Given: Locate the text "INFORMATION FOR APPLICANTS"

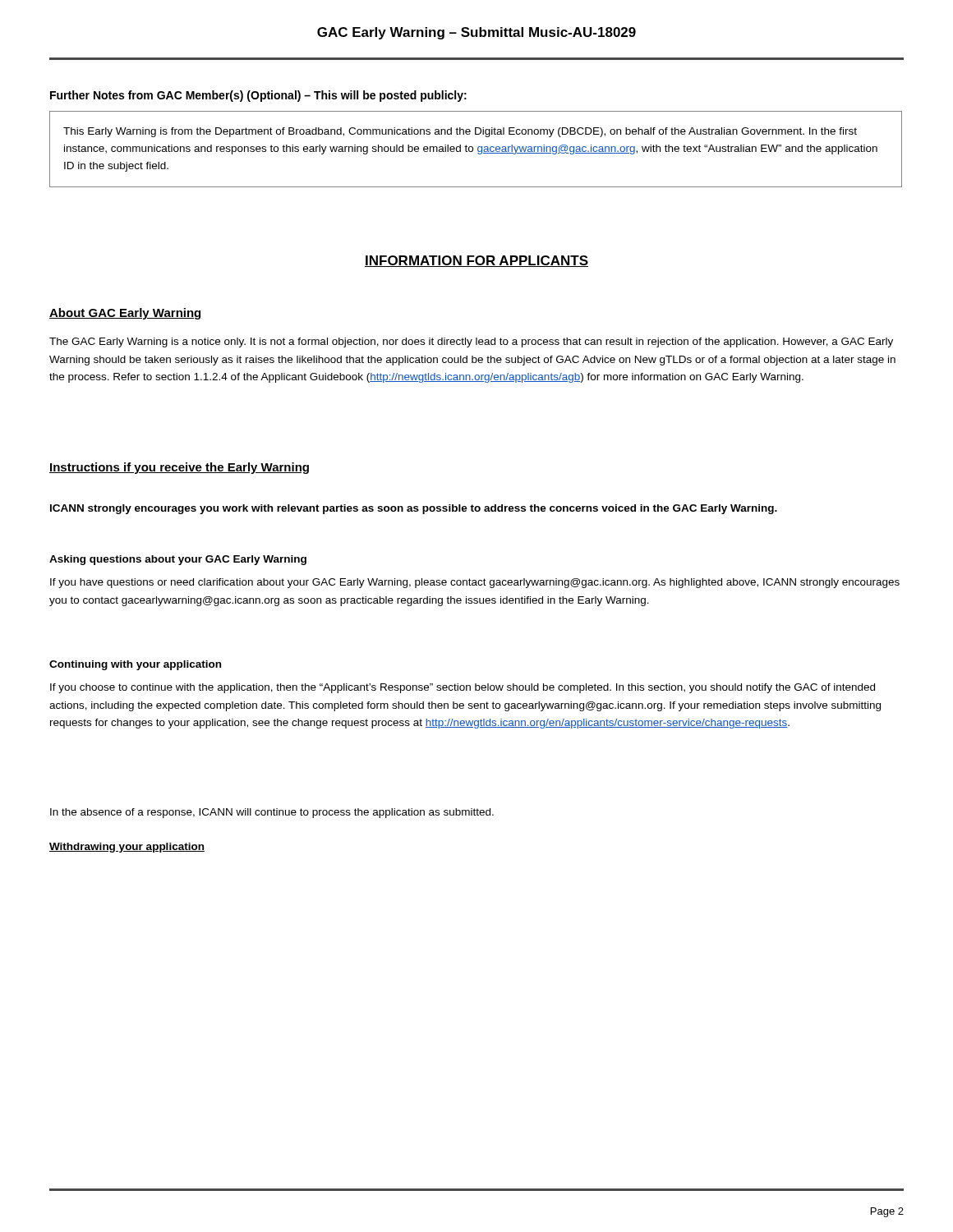Looking at the screenshot, I should point(476,261).
